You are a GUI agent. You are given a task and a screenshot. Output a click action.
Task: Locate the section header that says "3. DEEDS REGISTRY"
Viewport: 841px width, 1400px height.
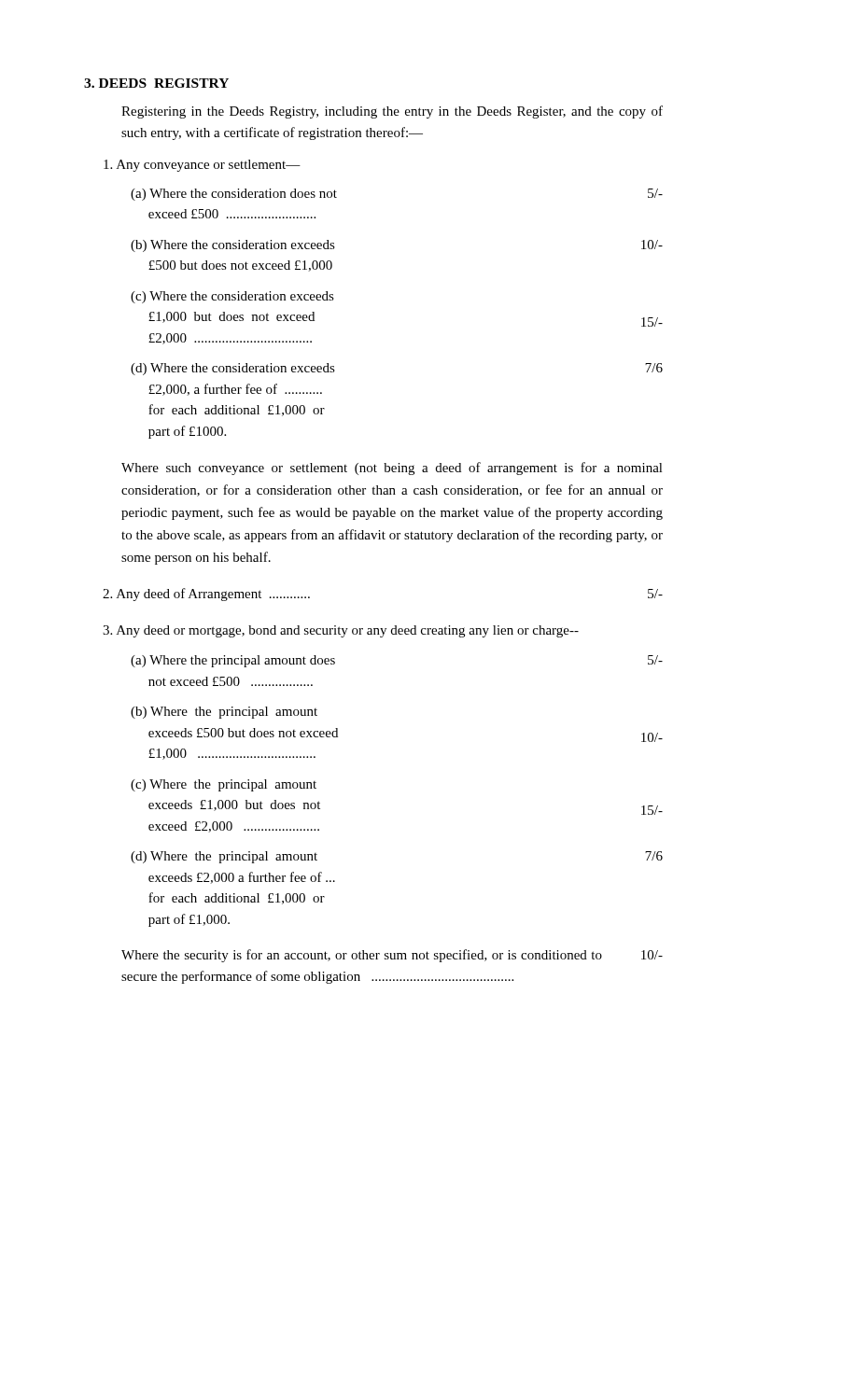click(x=157, y=83)
